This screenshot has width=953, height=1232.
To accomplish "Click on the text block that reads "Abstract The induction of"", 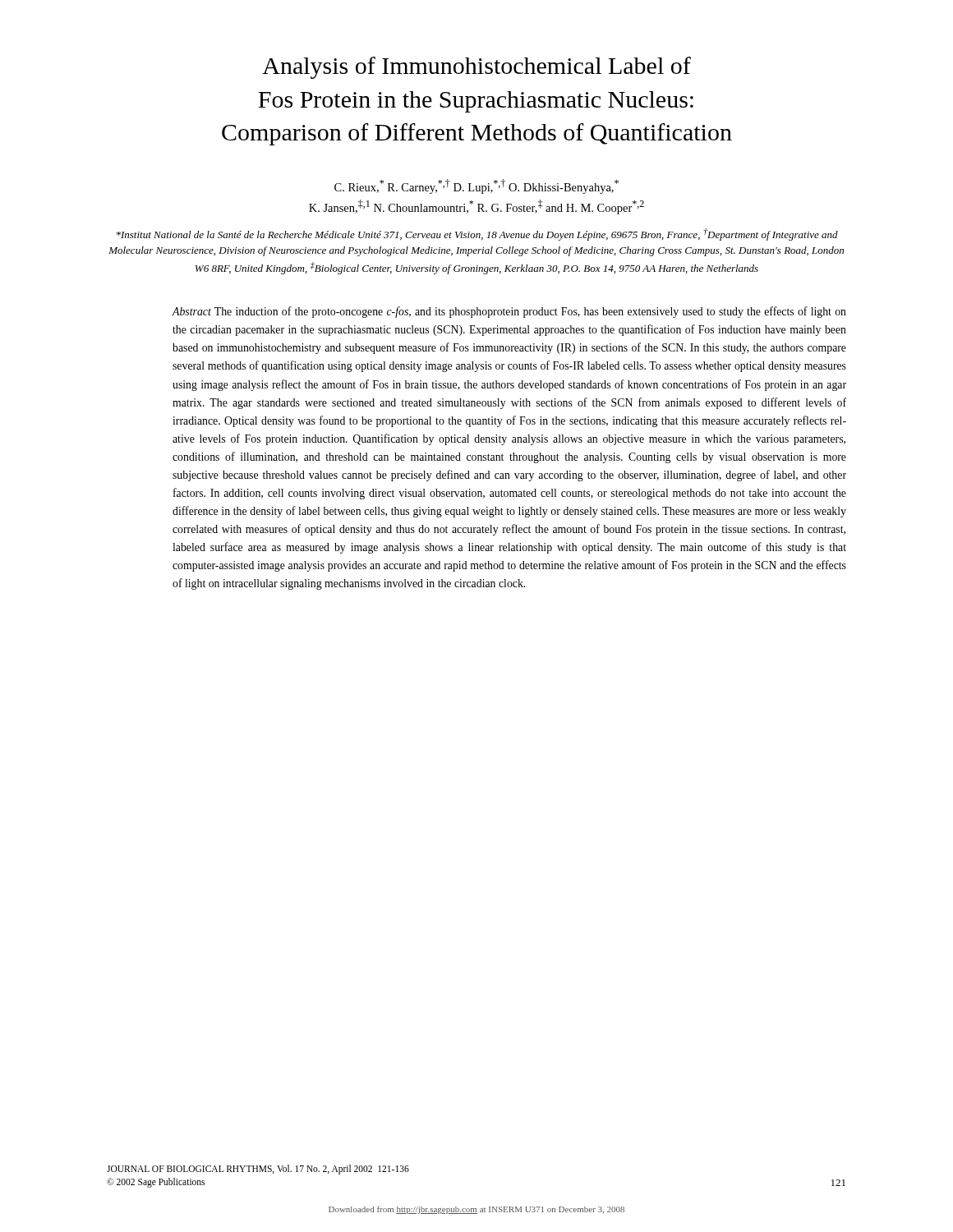I will [x=509, y=448].
